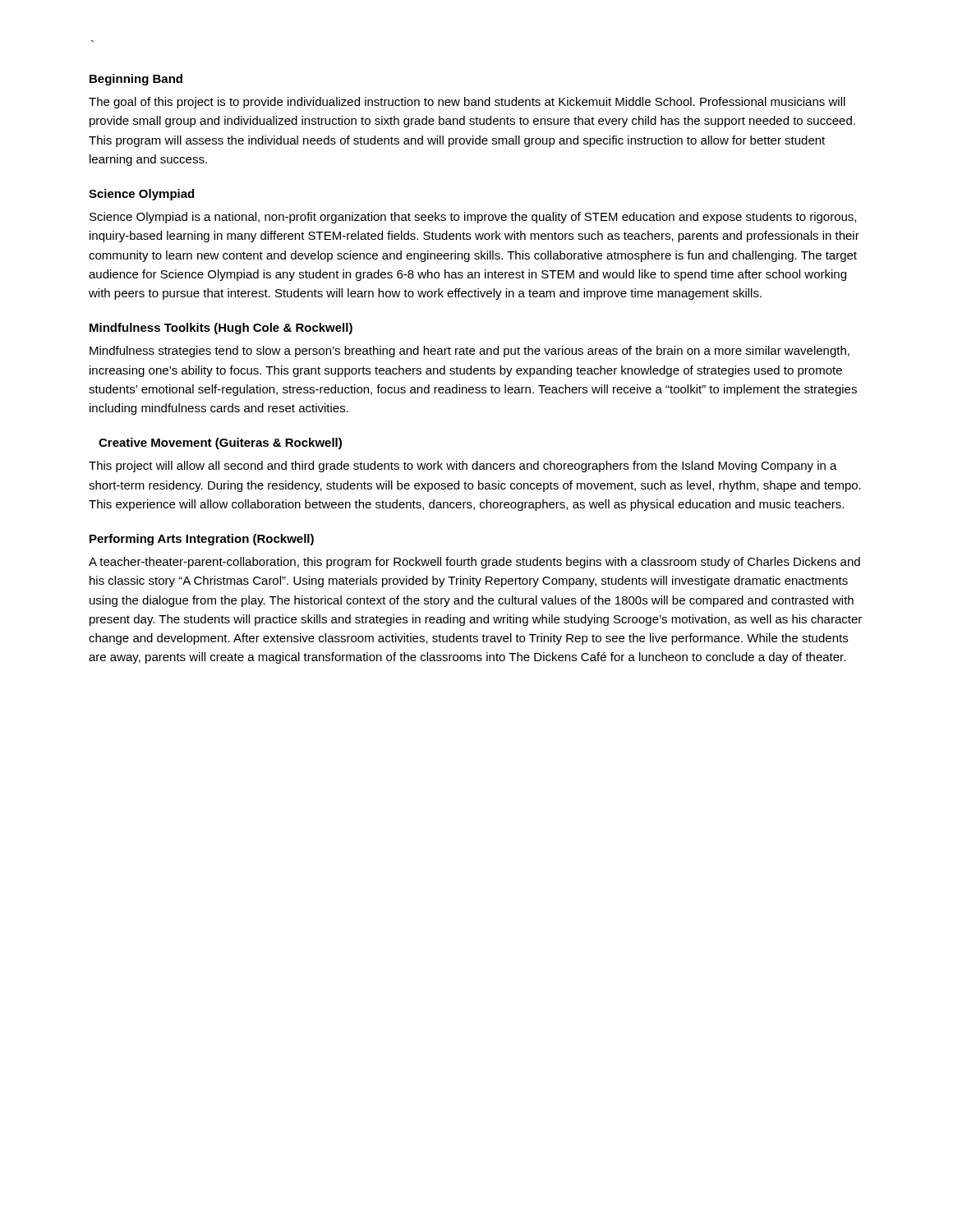Find the text block that says "A teacher-theater-parent-collaboration, this program for"

point(475,609)
